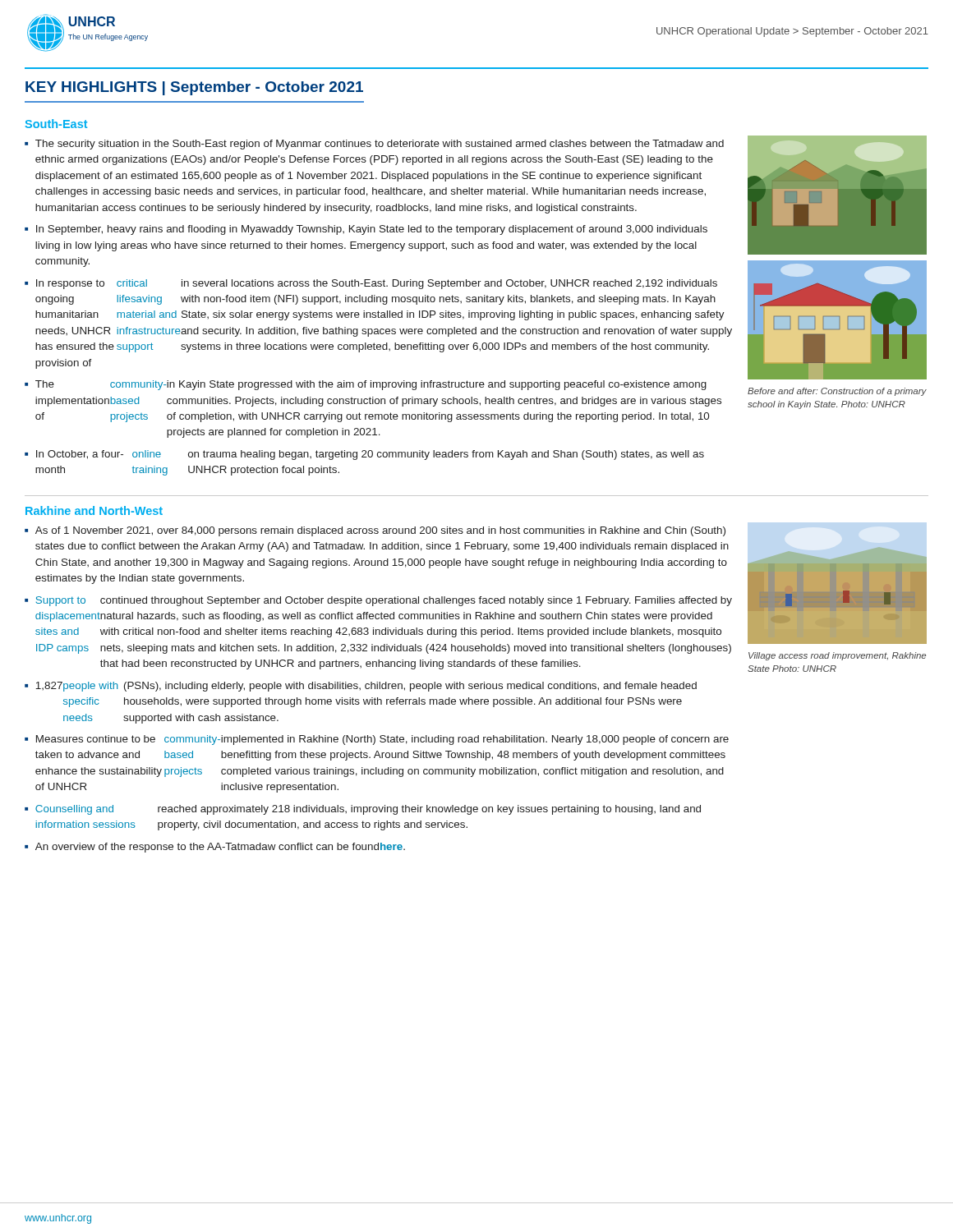The height and width of the screenshot is (1232, 953).
Task: Click on the text block starting "As of 1 November"
Action: tap(382, 554)
